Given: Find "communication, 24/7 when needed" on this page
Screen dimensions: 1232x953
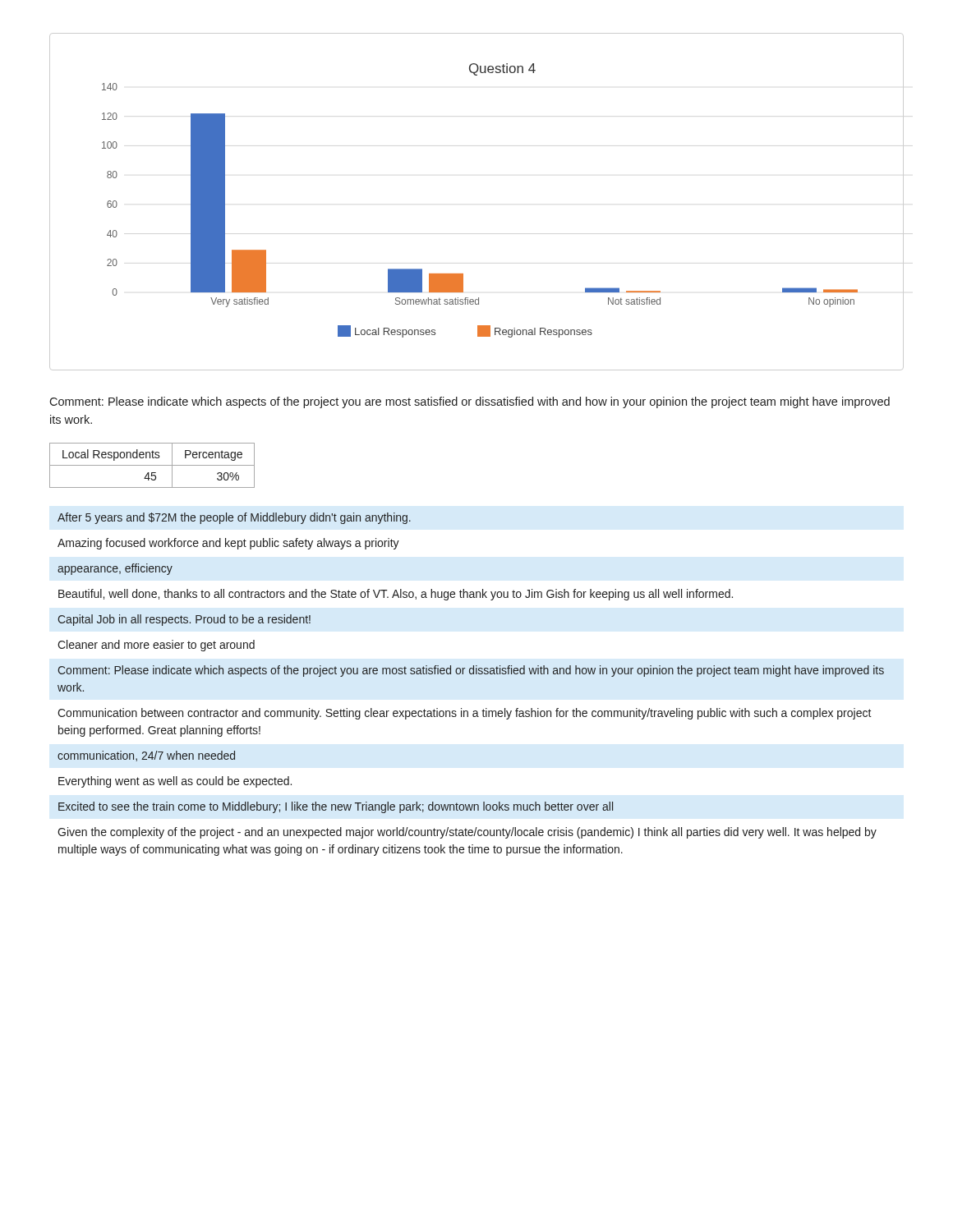Looking at the screenshot, I should point(147,755).
